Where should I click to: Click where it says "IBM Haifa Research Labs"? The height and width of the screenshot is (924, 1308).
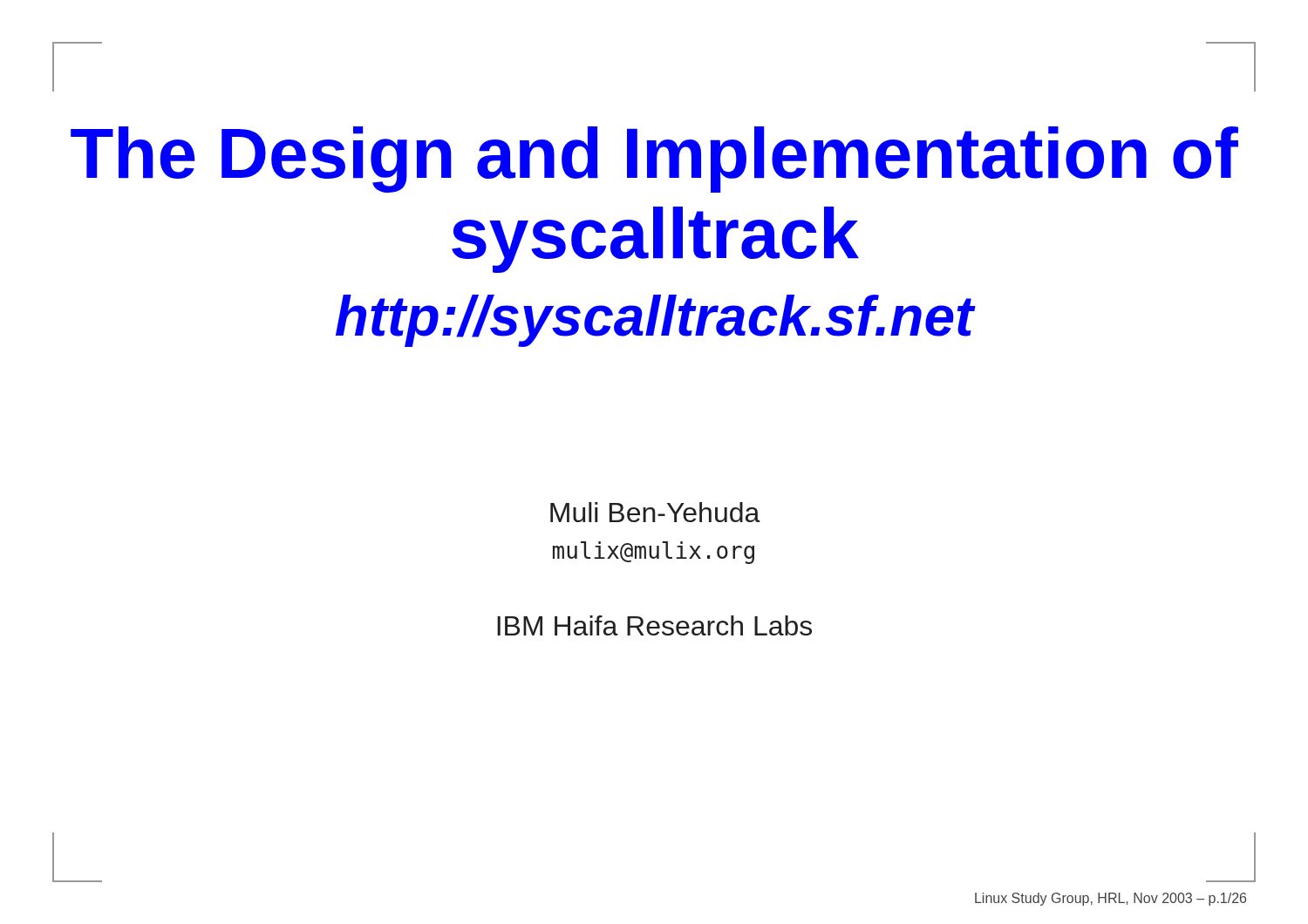[654, 626]
